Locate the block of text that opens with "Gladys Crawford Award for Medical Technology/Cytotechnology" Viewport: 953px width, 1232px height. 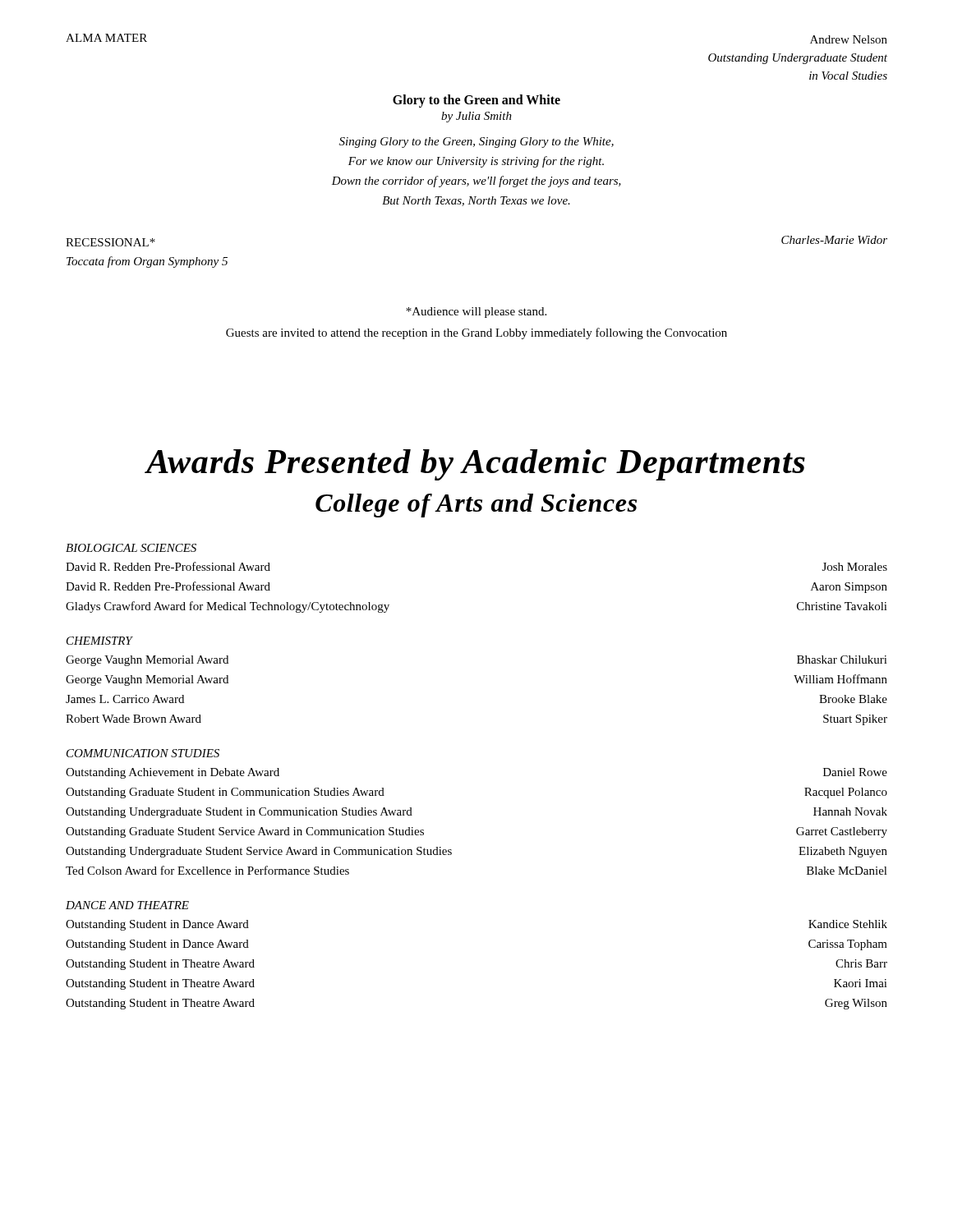(224, 607)
